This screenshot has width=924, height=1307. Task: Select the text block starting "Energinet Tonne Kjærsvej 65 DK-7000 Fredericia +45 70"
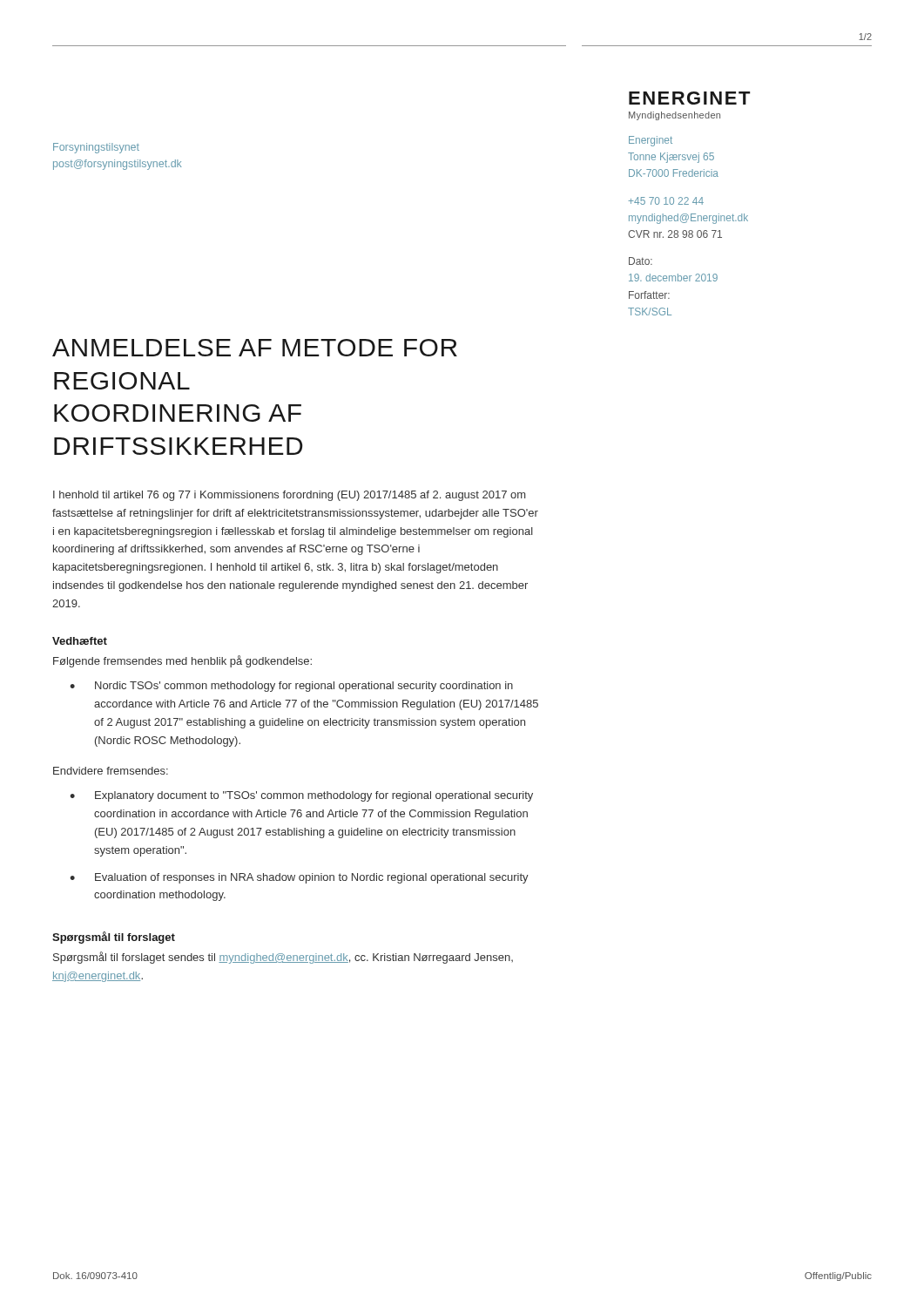(x=750, y=226)
